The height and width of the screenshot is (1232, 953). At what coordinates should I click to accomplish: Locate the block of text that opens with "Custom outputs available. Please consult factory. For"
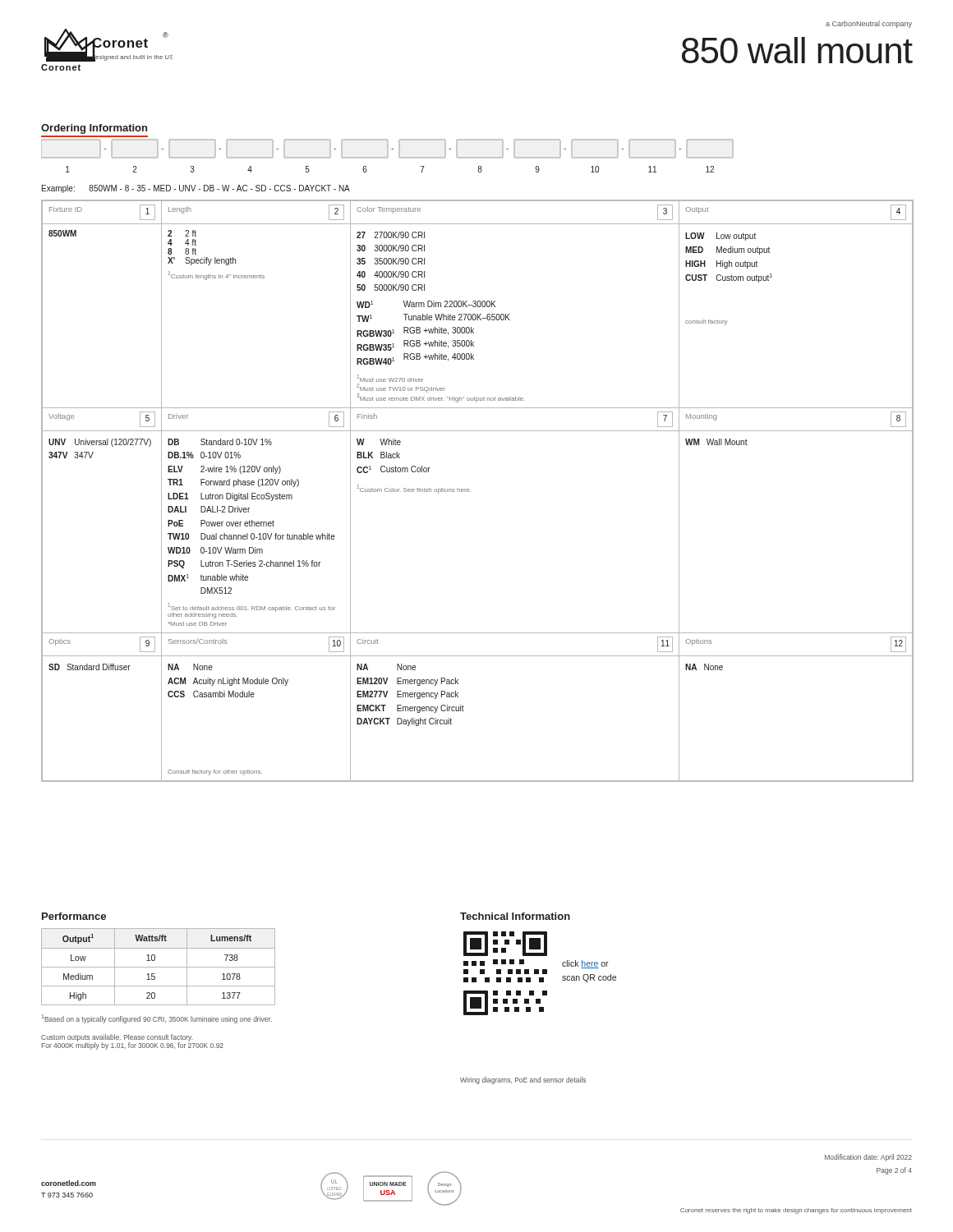point(132,1041)
